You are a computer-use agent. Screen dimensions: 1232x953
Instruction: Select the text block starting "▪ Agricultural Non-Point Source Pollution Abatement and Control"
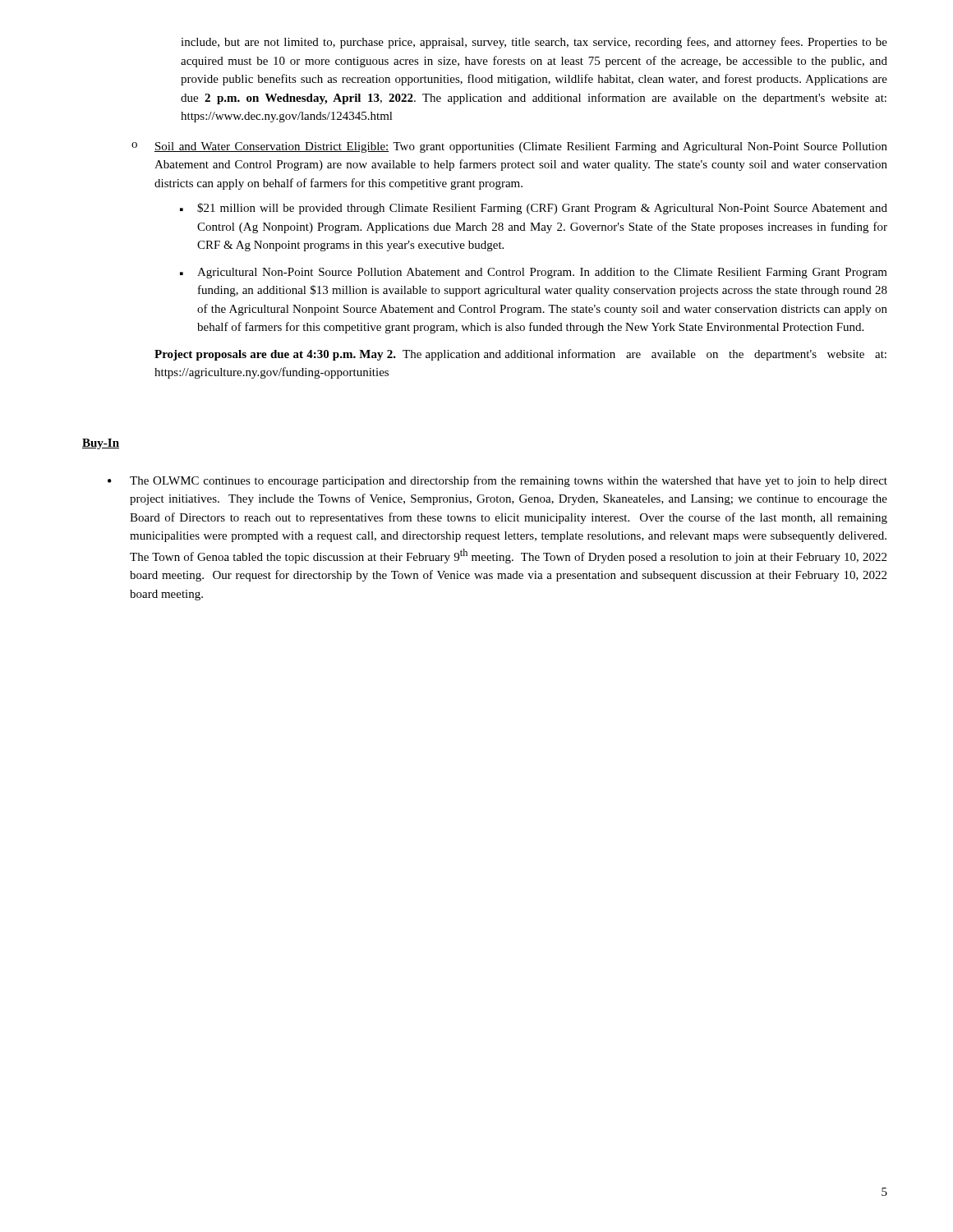[x=533, y=299]
